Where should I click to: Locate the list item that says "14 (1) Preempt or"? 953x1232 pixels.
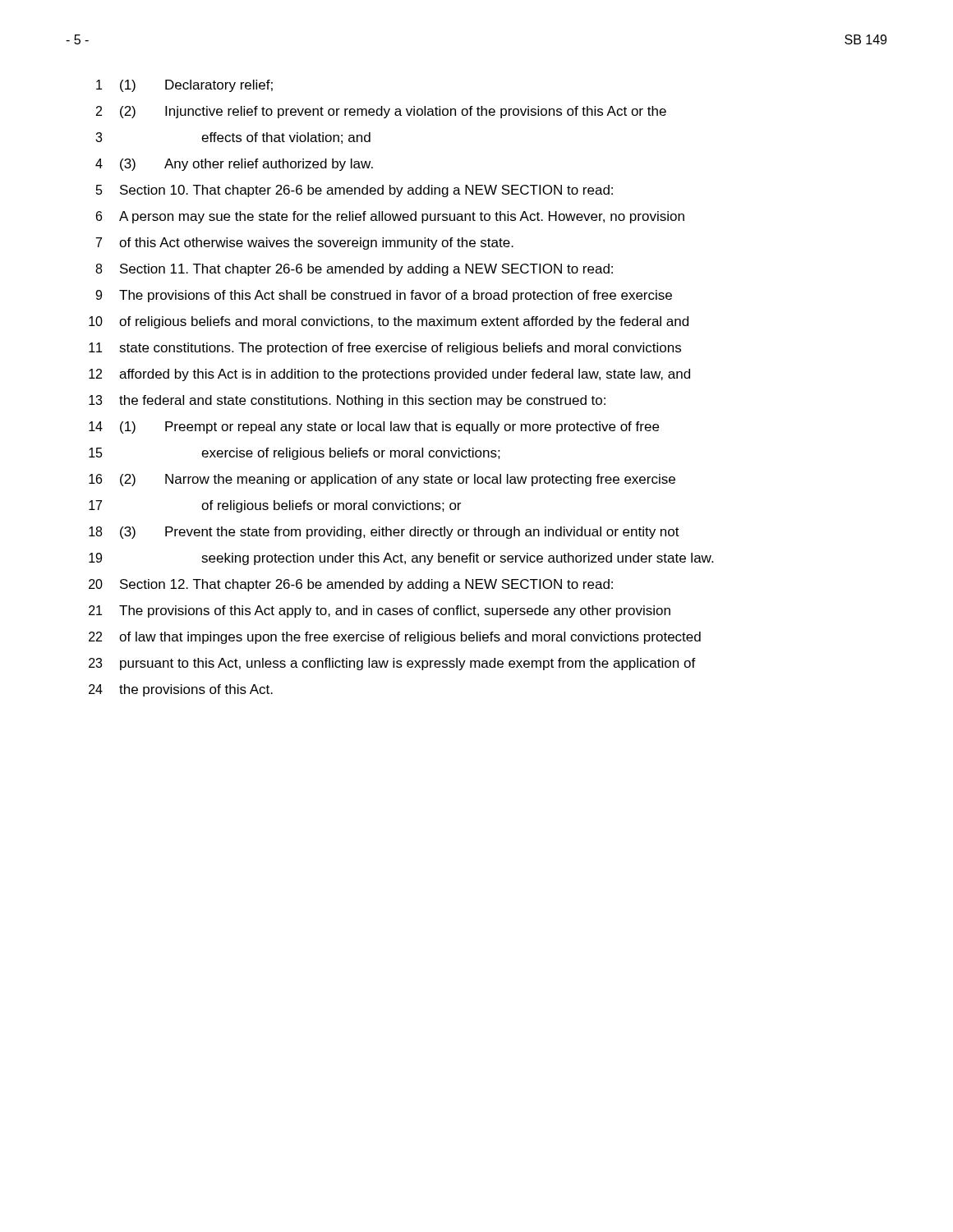click(x=476, y=427)
